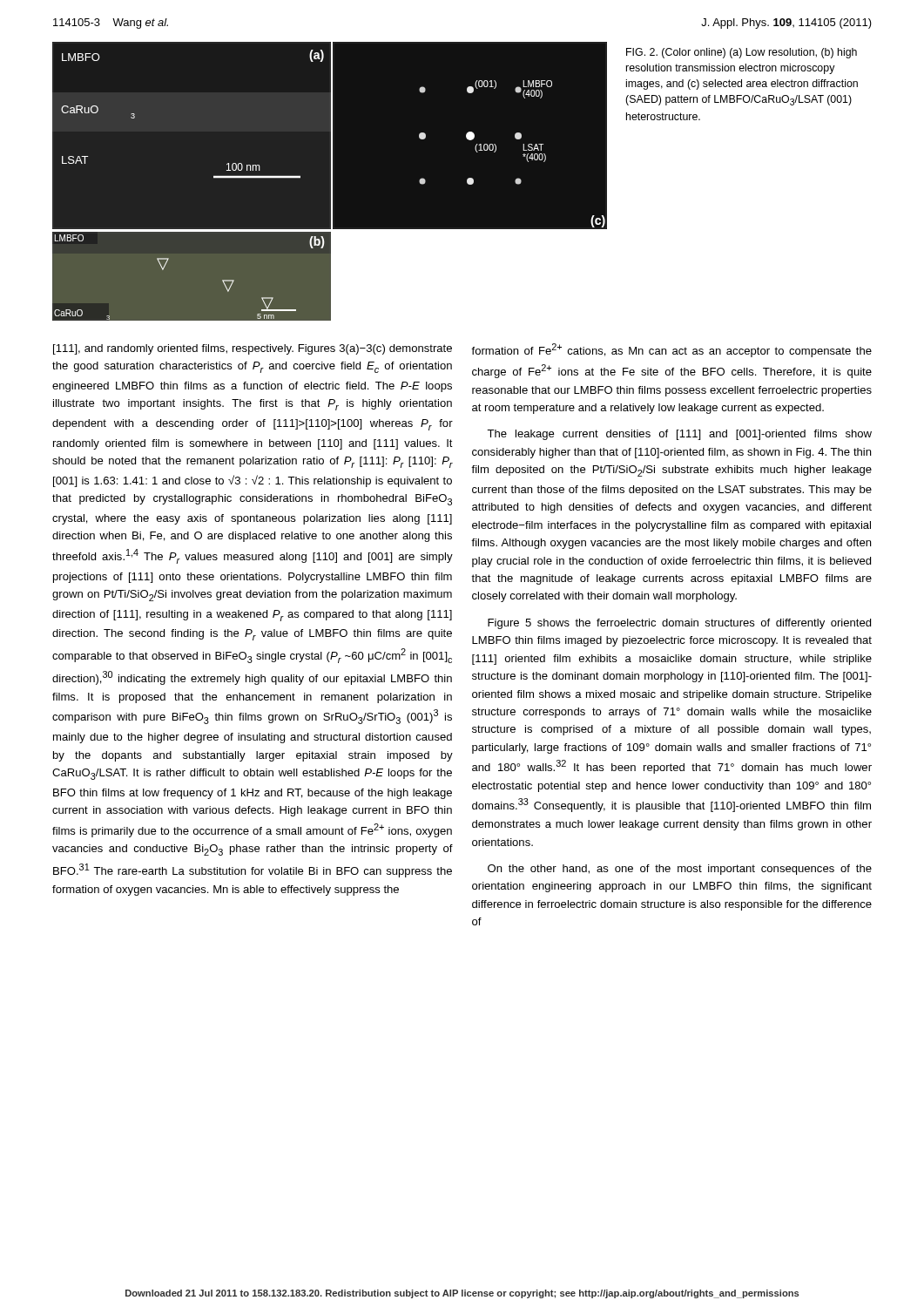Viewport: 924px width, 1307px height.
Task: Locate the caption that says "FIG. 2. (Color online) (a) Low"
Action: 742,85
